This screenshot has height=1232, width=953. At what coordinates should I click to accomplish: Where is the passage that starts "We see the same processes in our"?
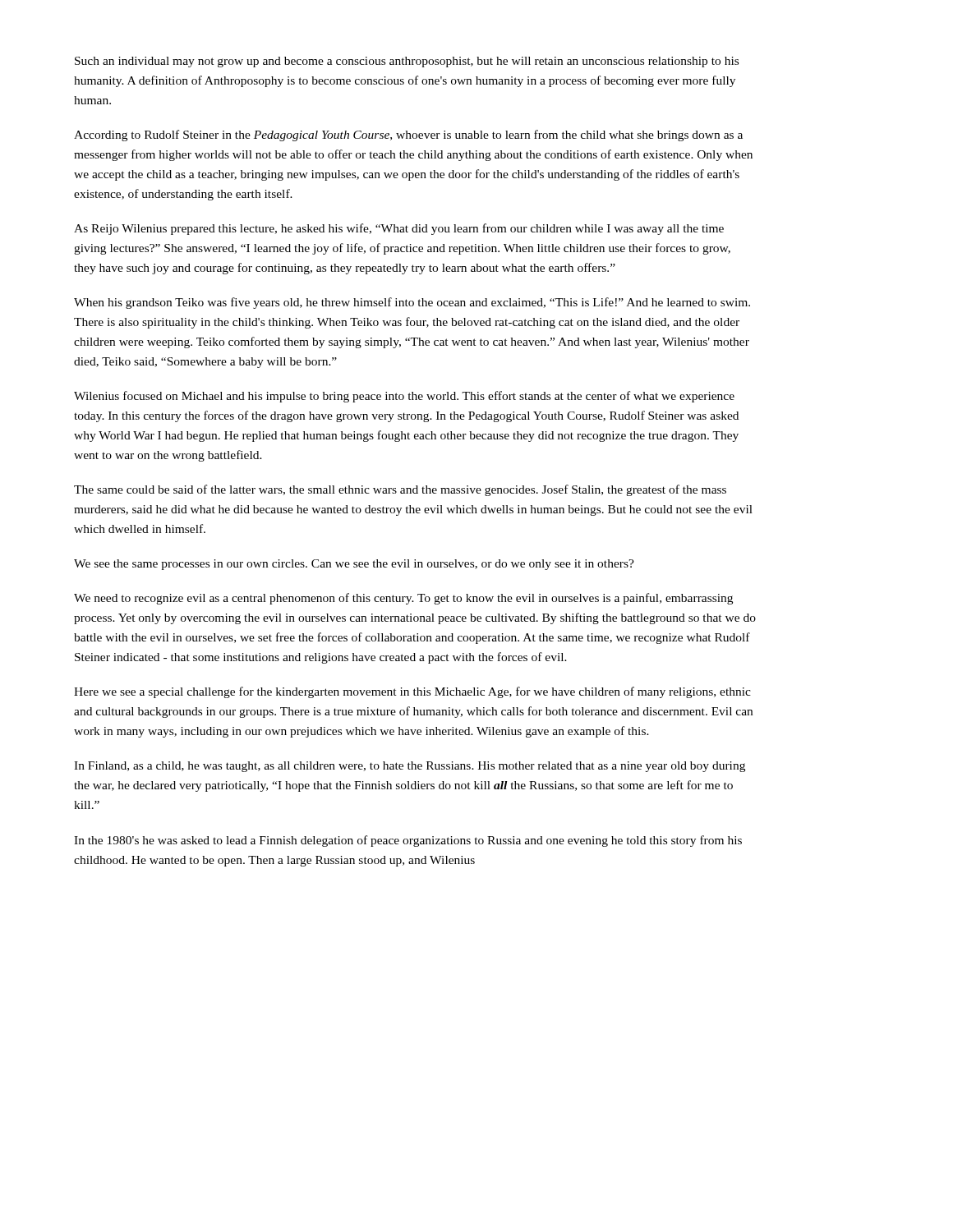click(354, 563)
